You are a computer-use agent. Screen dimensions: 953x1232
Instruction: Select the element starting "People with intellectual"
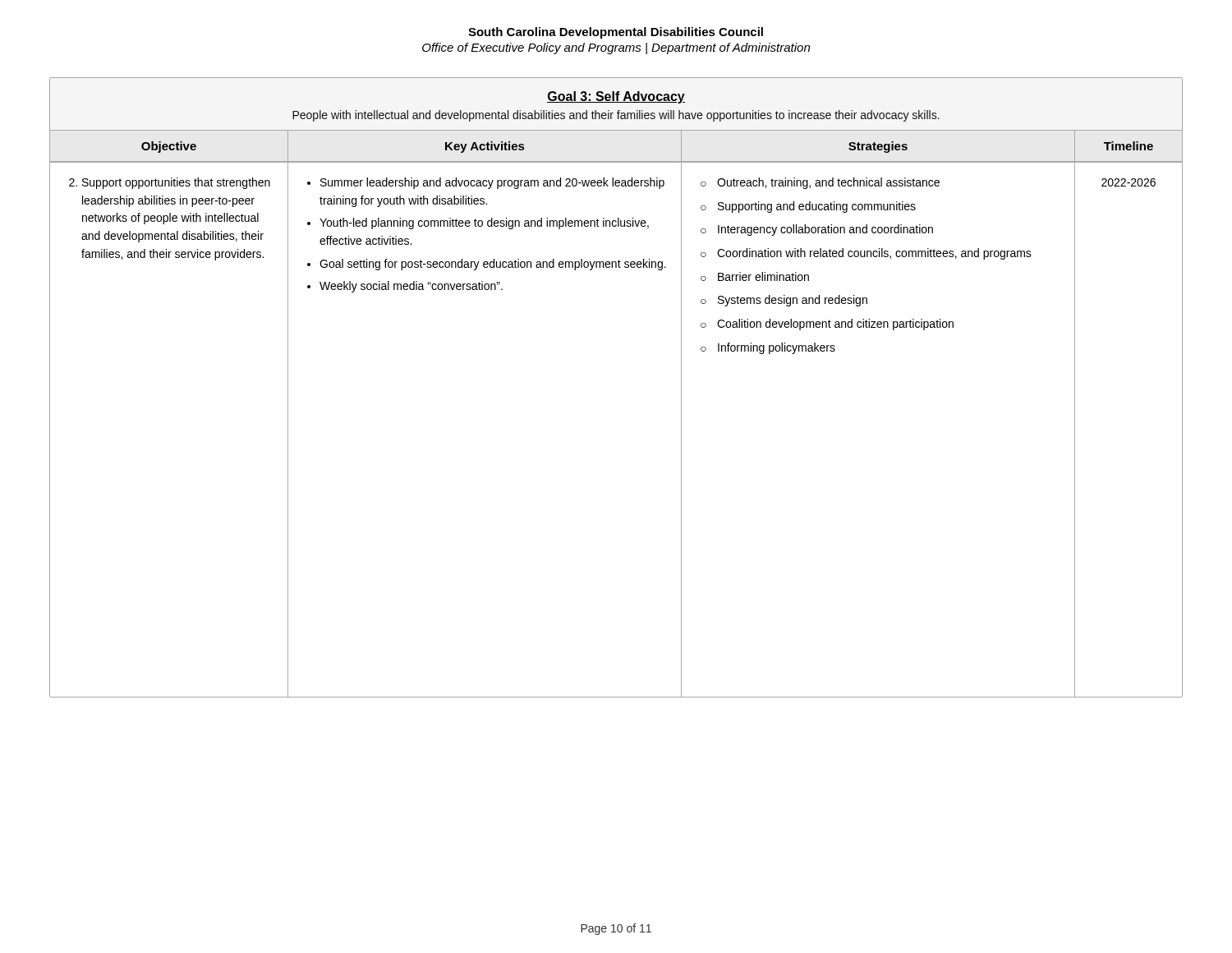click(616, 115)
